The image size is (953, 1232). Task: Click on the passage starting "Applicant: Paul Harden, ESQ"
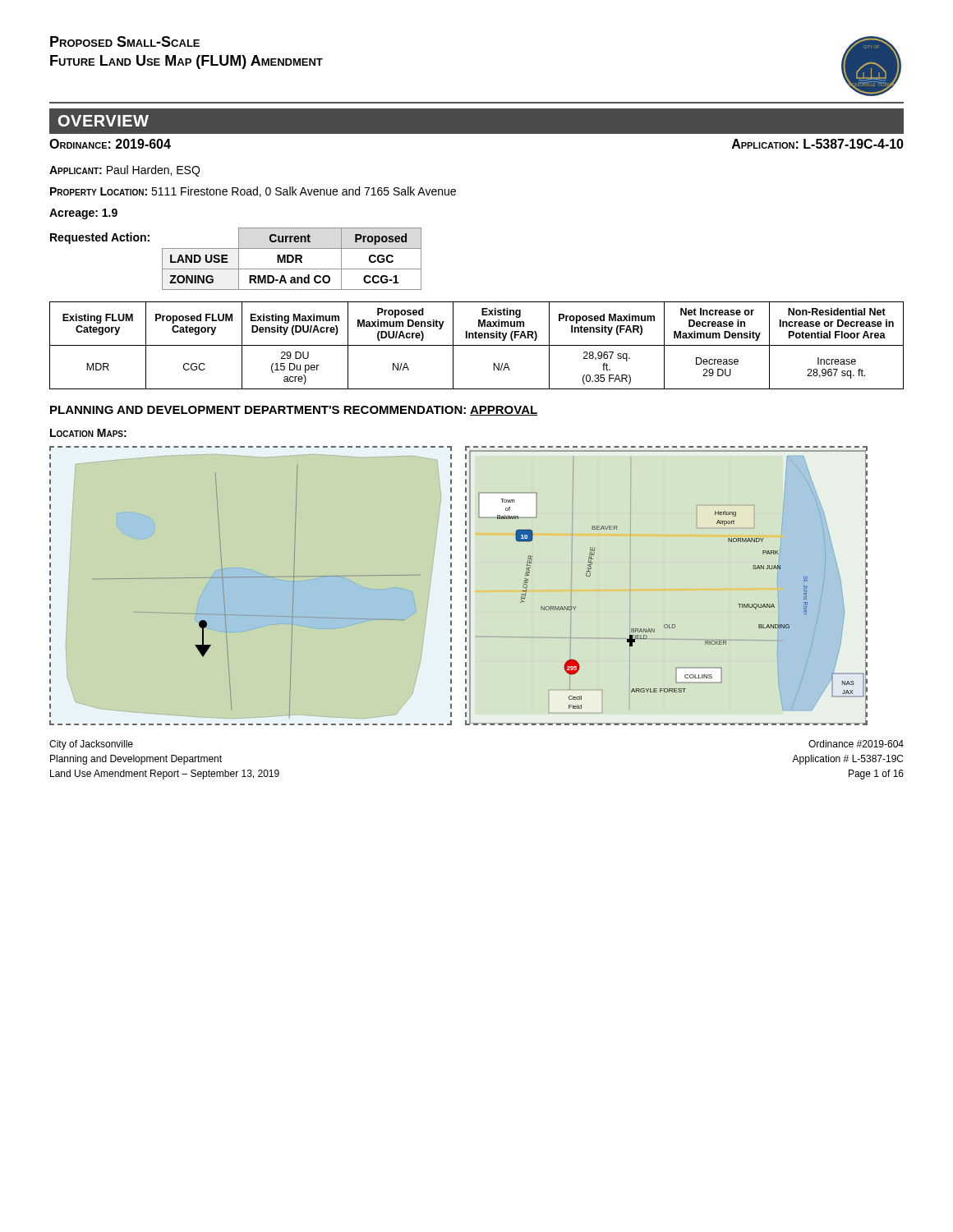tap(125, 170)
